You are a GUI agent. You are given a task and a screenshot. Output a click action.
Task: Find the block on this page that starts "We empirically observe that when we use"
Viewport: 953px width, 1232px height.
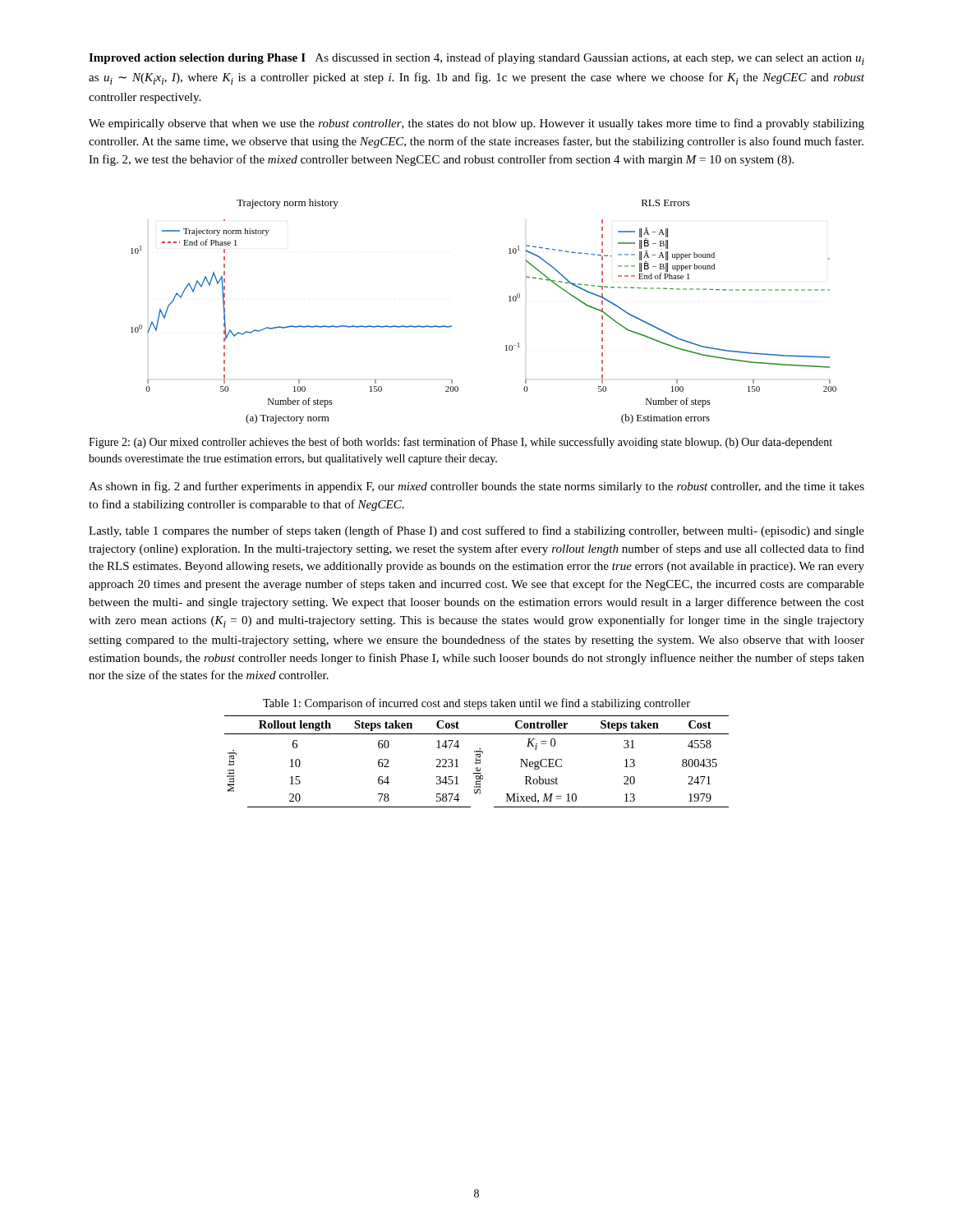(x=476, y=141)
